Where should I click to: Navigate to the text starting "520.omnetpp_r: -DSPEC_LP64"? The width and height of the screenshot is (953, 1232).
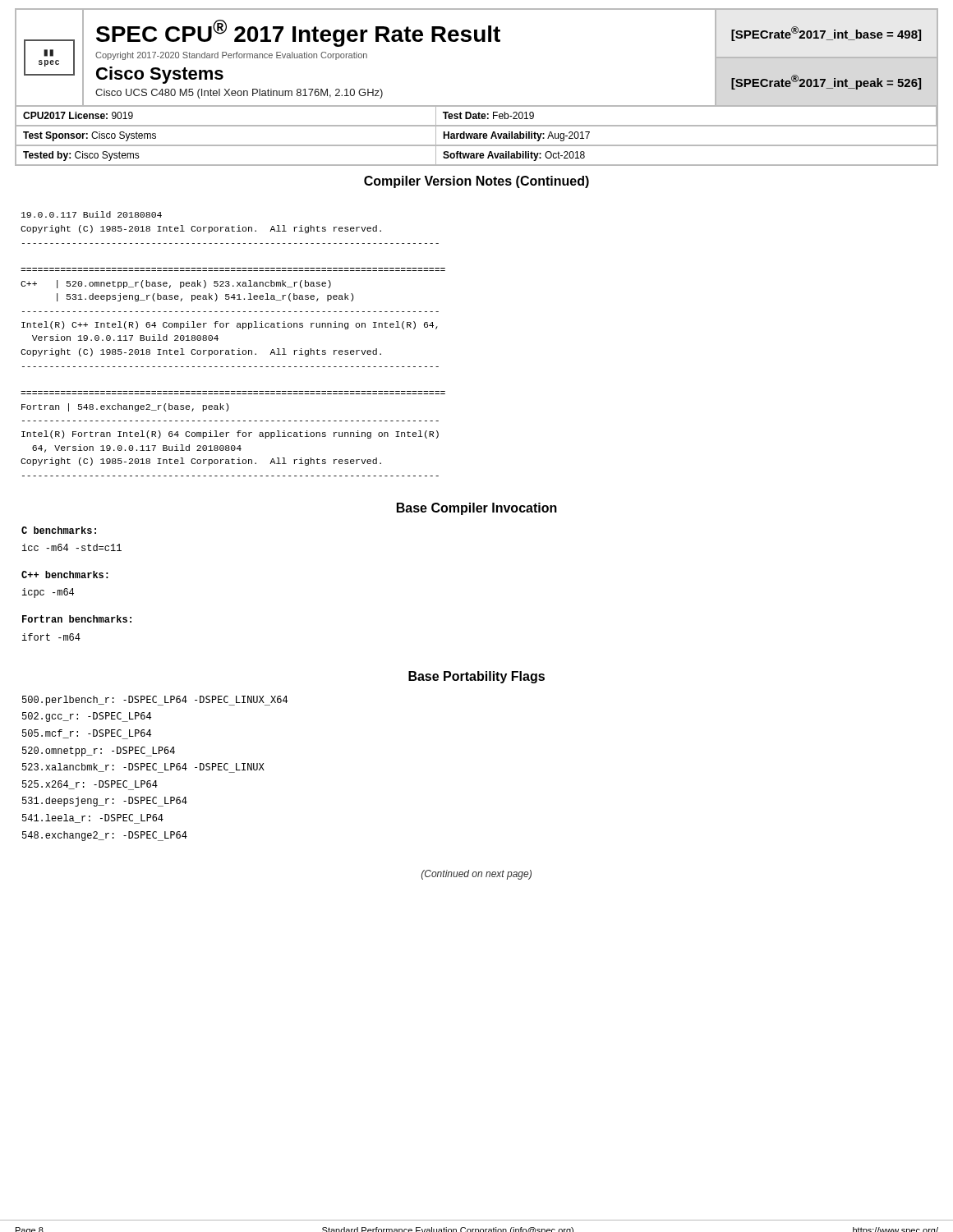98,751
